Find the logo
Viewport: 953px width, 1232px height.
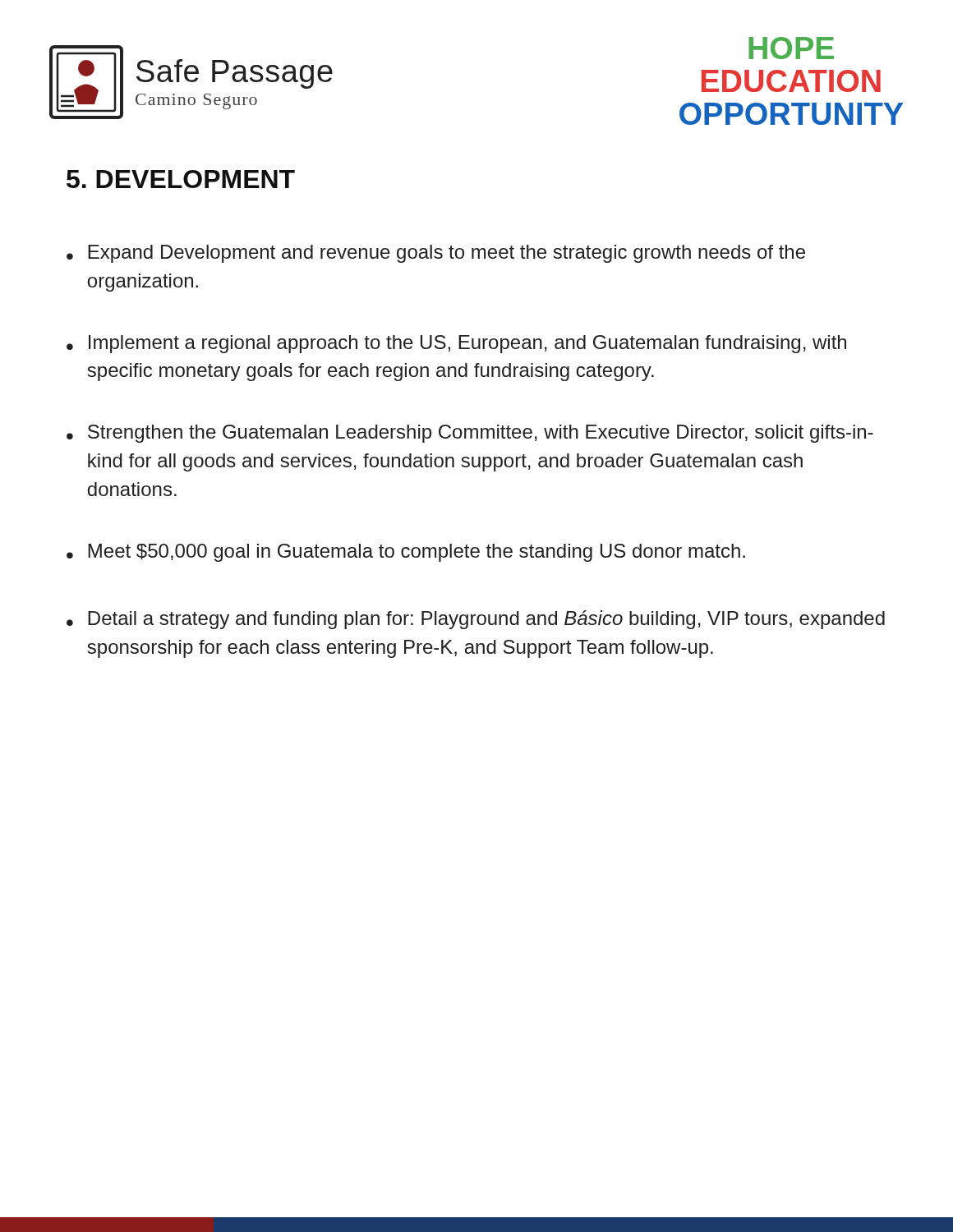tap(192, 82)
